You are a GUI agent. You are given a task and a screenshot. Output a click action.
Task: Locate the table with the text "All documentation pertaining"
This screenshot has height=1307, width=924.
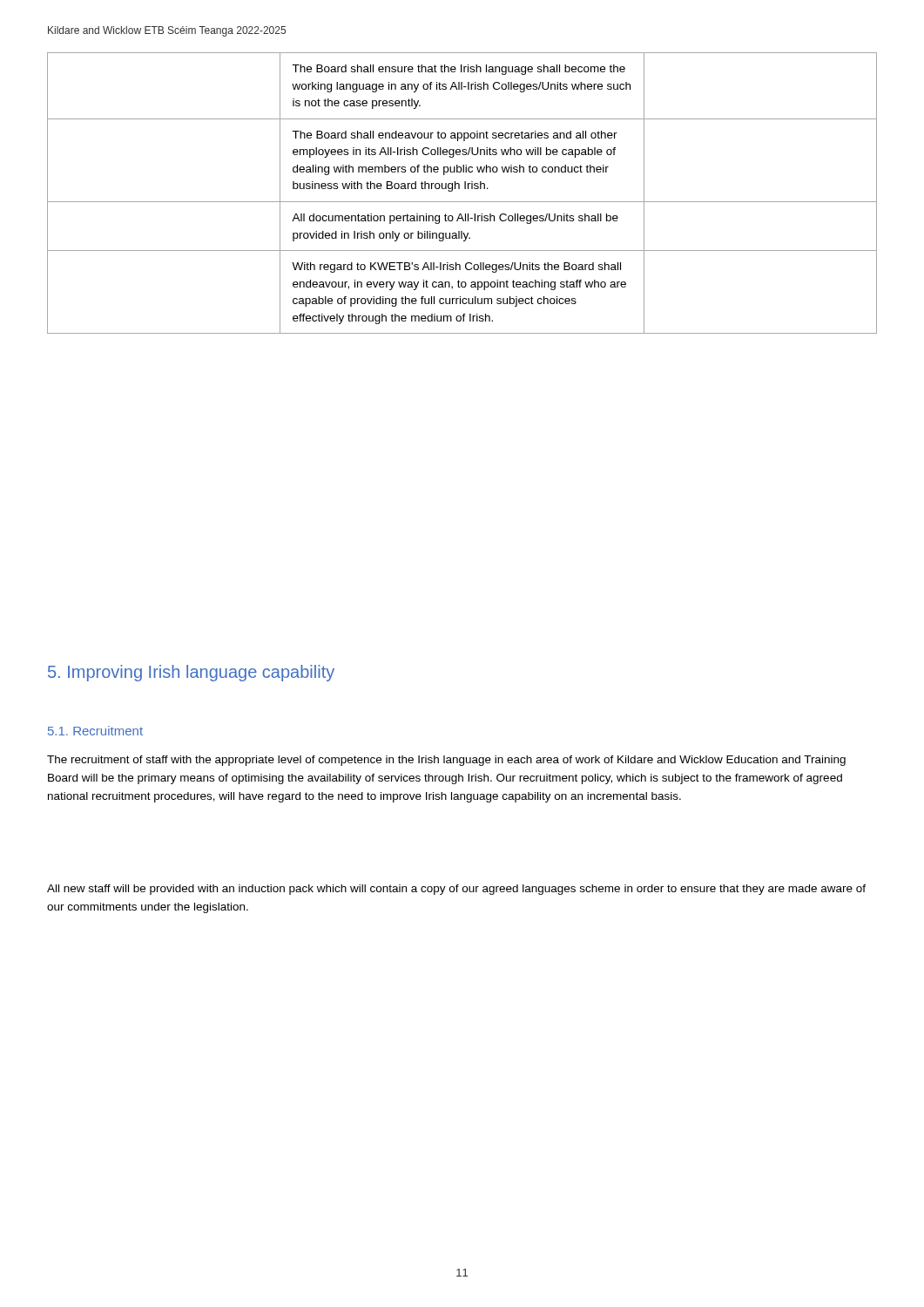click(462, 193)
